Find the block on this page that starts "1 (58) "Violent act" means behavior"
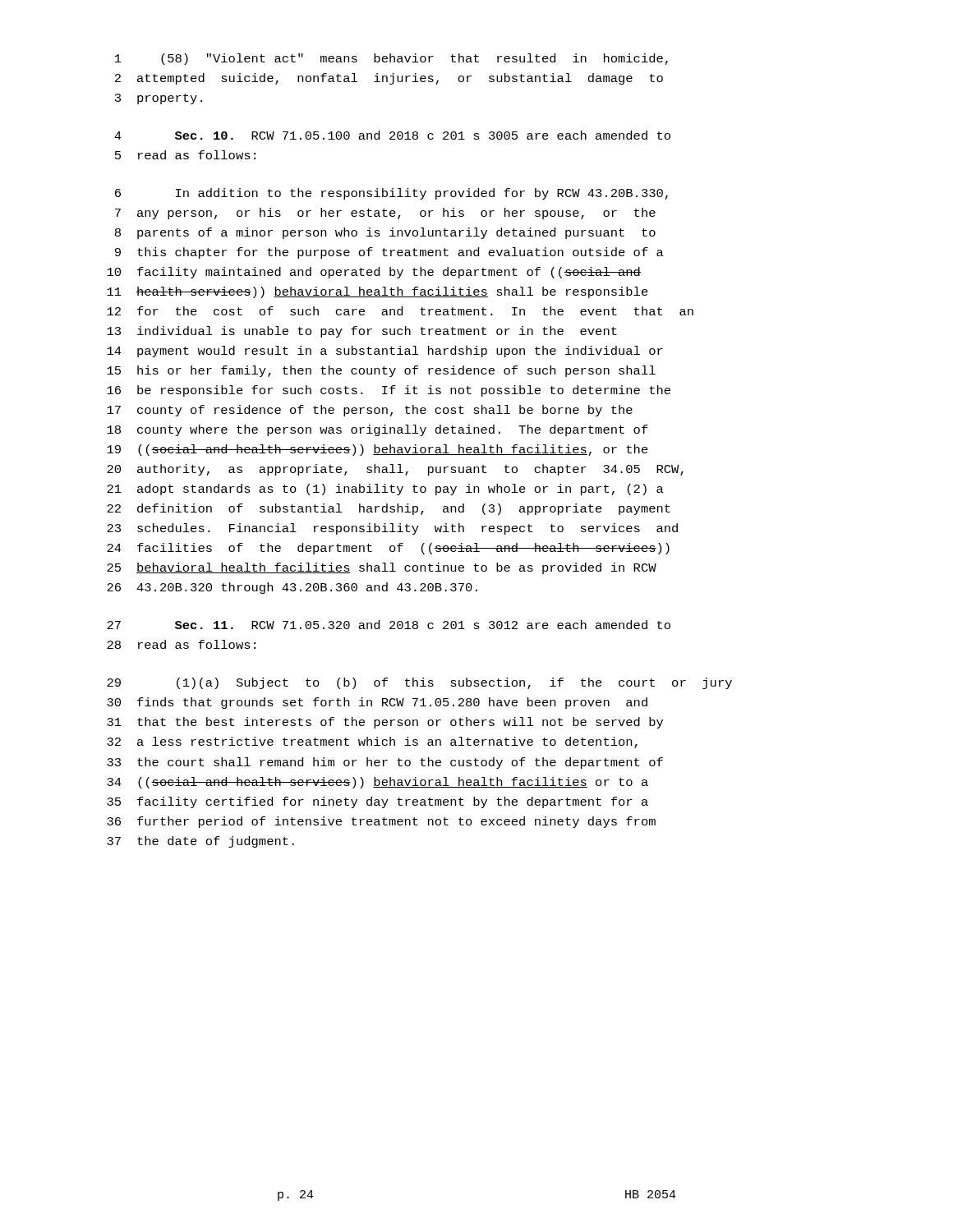953x1232 pixels. click(x=485, y=79)
